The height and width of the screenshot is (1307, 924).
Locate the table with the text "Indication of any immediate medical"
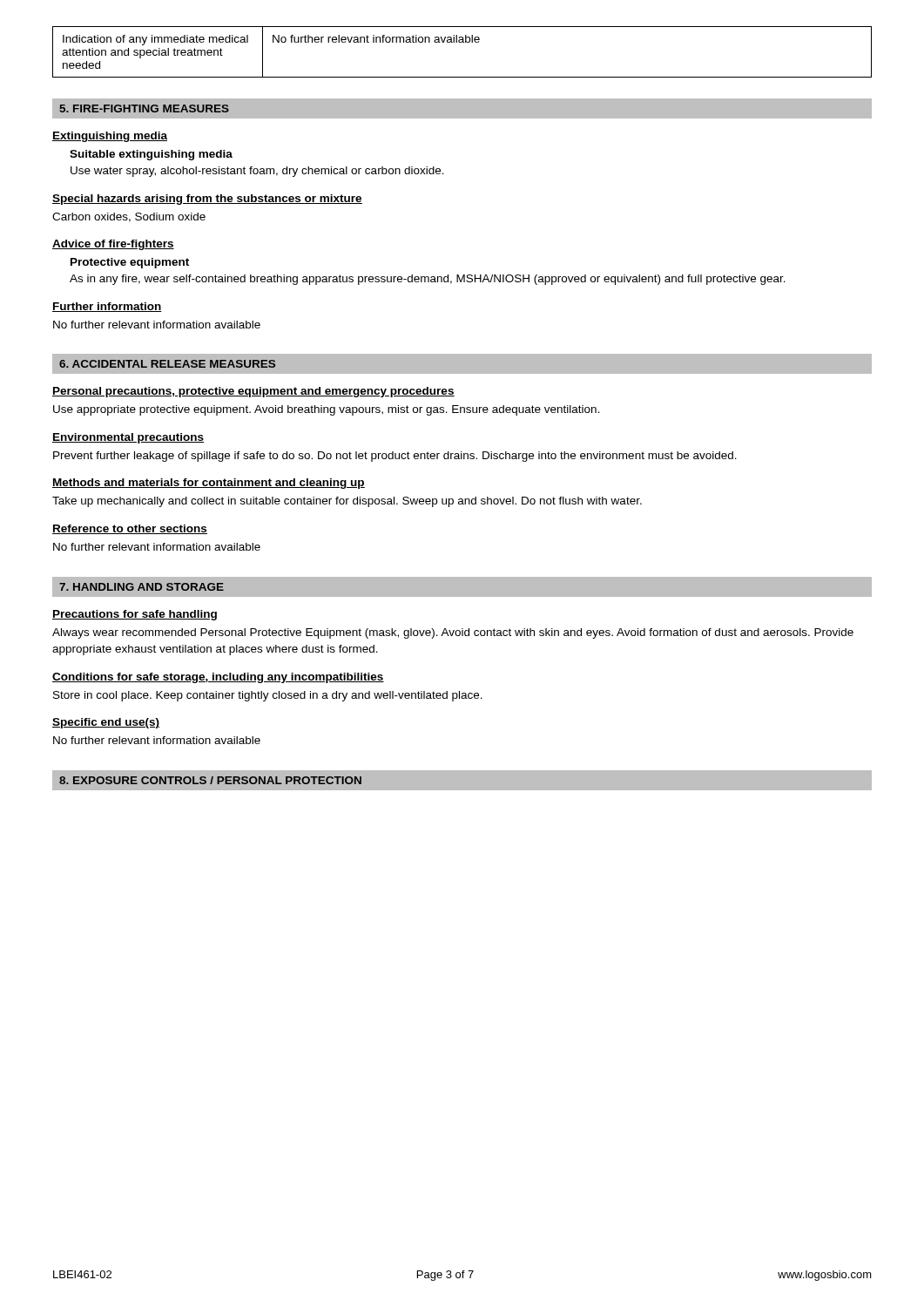[x=462, y=52]
